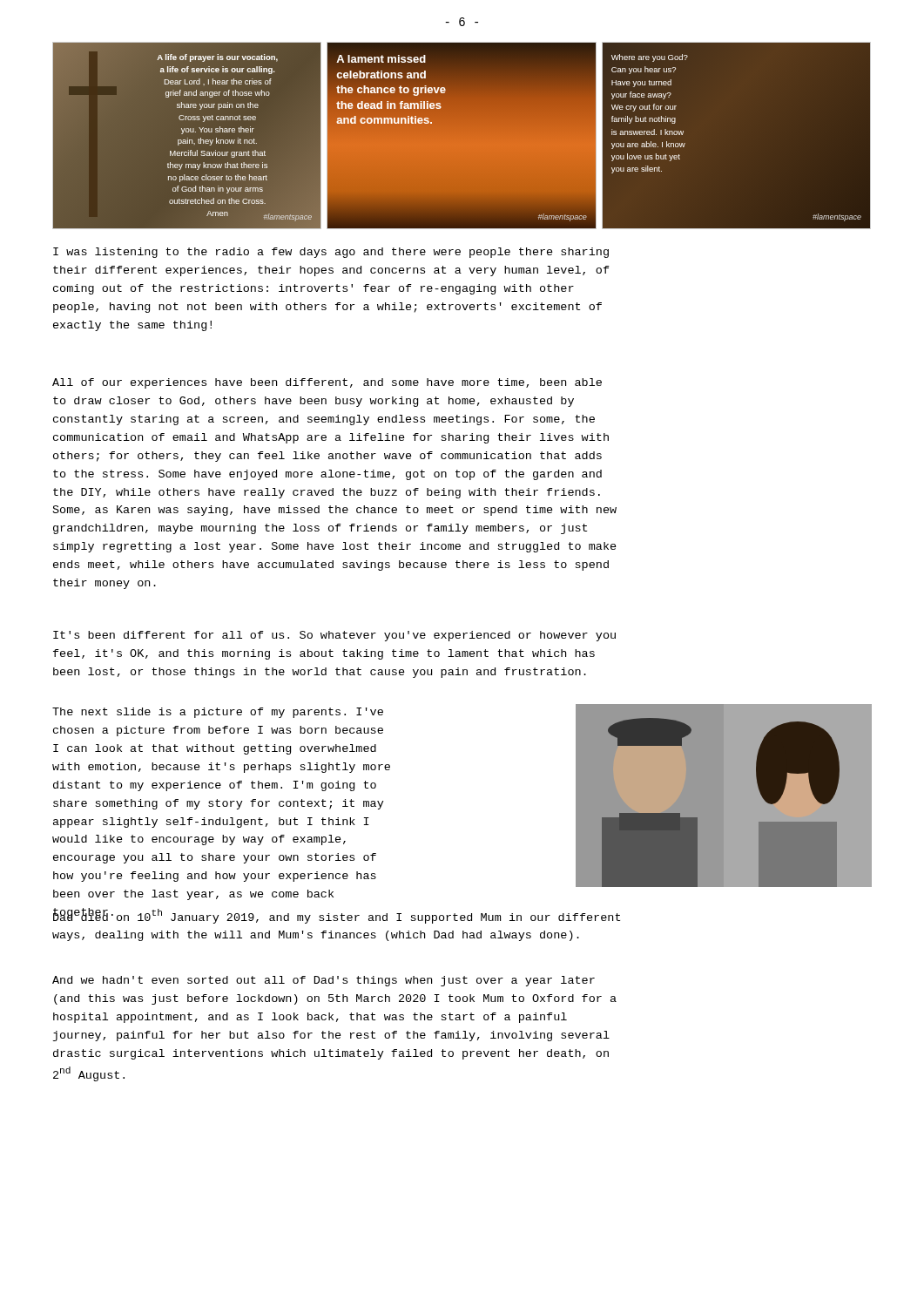Locate the text block that says "I was listening to the"
This screenshot has height=1307, width=924.
pyautogui.click(x=331, y=289)
